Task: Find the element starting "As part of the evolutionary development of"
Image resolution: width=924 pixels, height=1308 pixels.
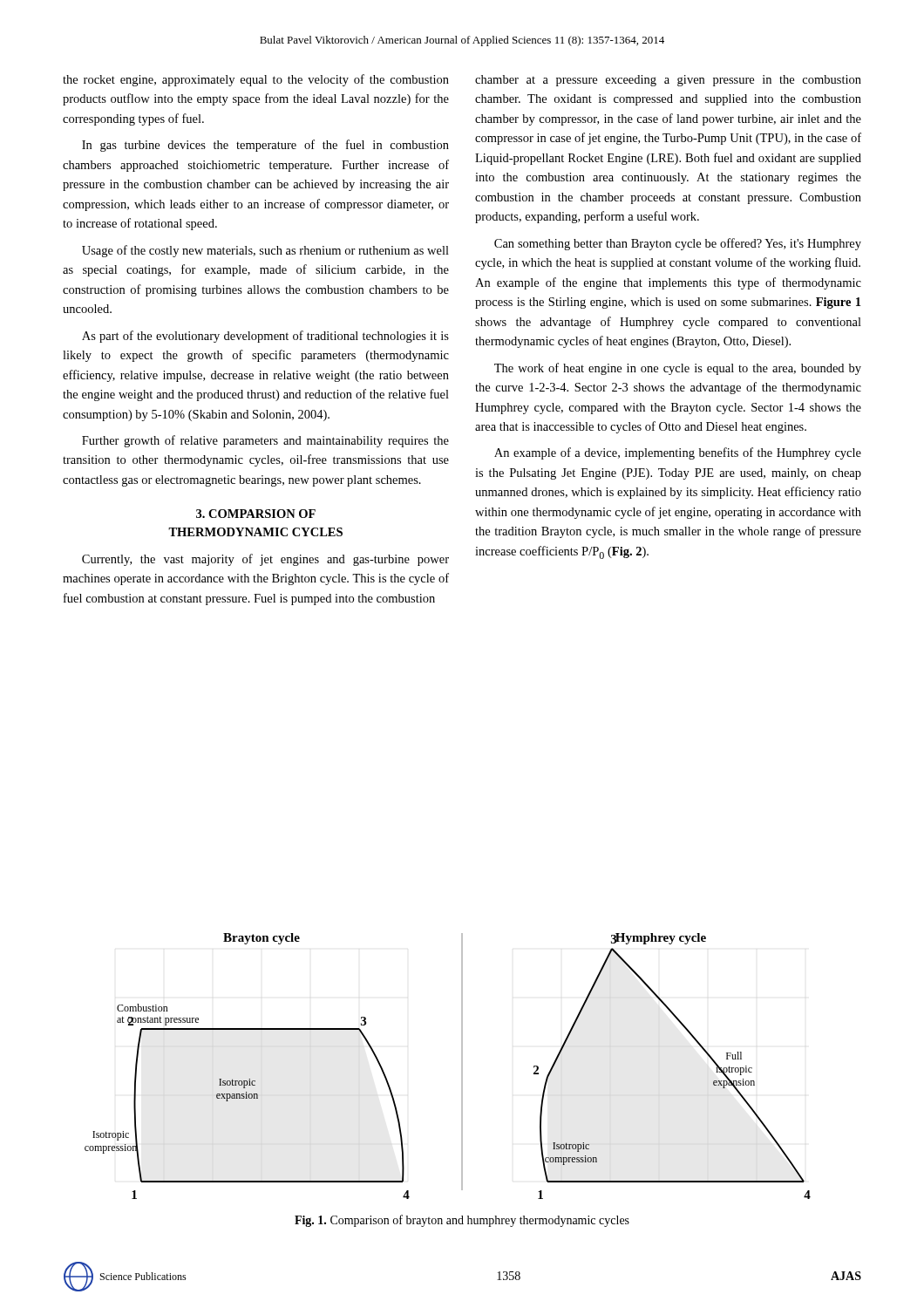Action: click(x=256, y=375)
